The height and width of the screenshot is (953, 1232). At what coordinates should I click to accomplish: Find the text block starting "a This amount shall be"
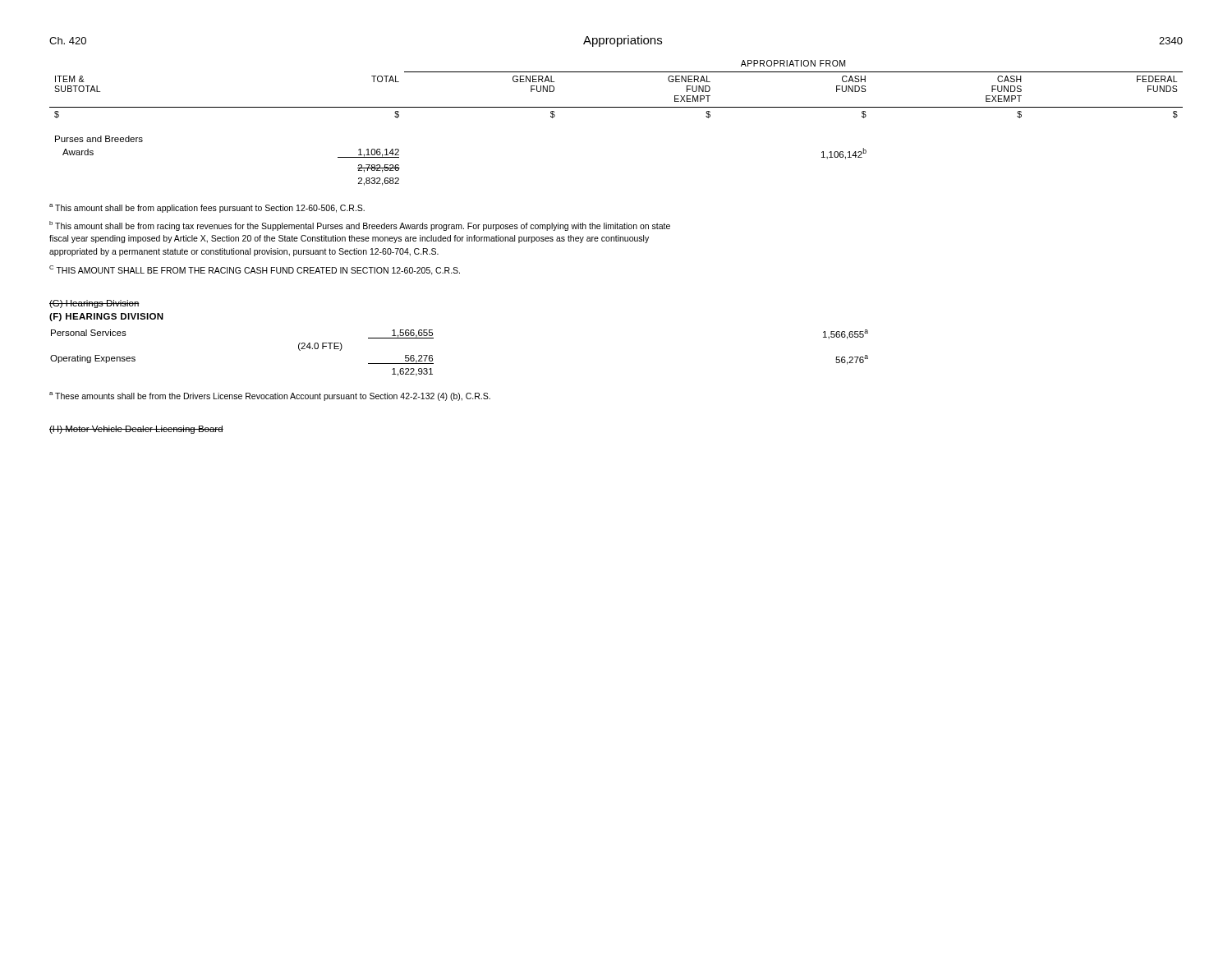pos(207,207)
